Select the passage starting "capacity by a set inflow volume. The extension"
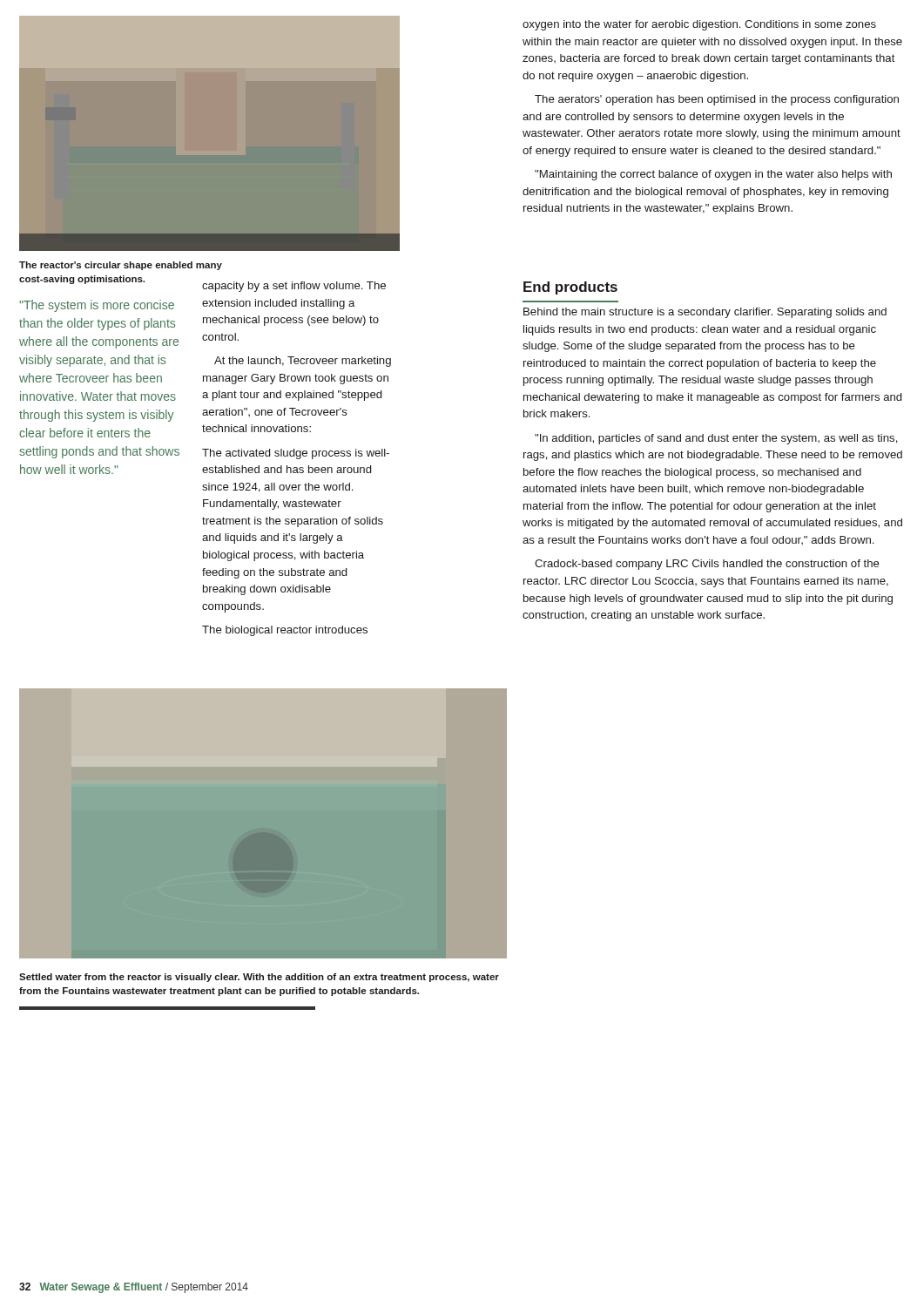This screenshot has width=924, height=1307. click(297, 458)
